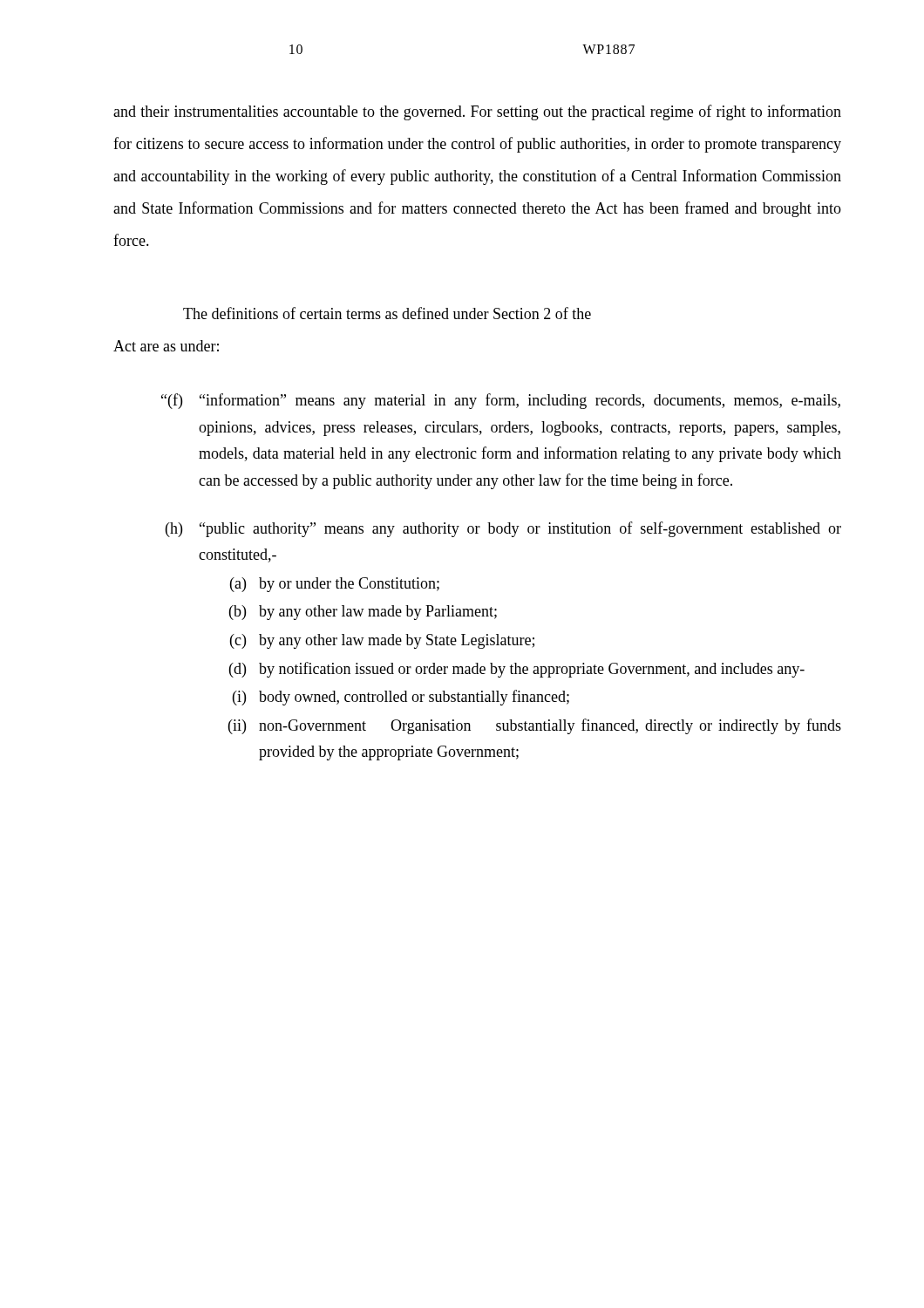924x1308 pixels.
Task: Locate the block of text that opens with "The definitions of"
Action: pos(387,314)
